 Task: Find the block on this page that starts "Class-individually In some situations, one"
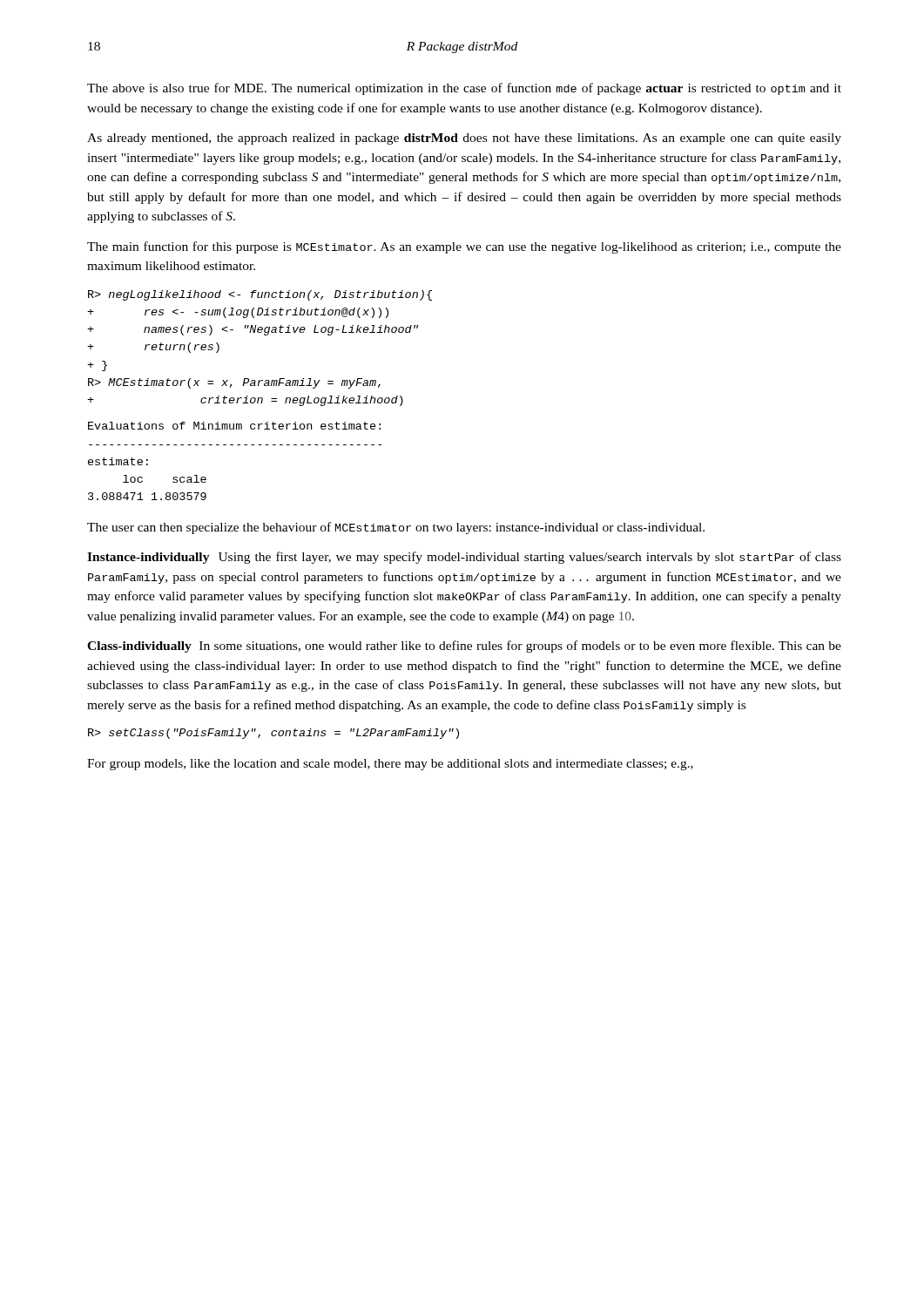464,675
